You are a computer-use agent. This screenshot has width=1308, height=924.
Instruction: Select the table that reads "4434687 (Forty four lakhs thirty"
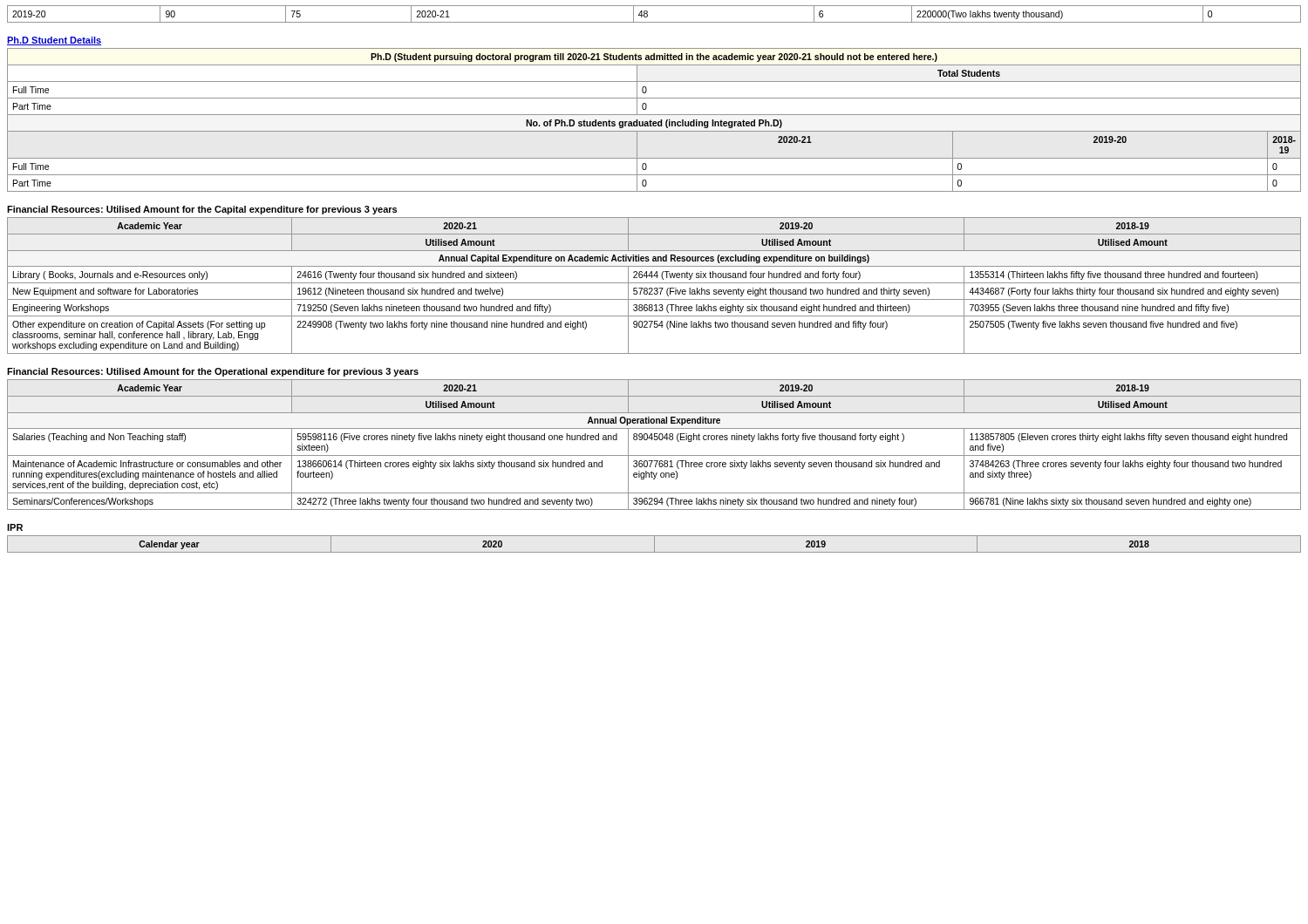[654, 285]
